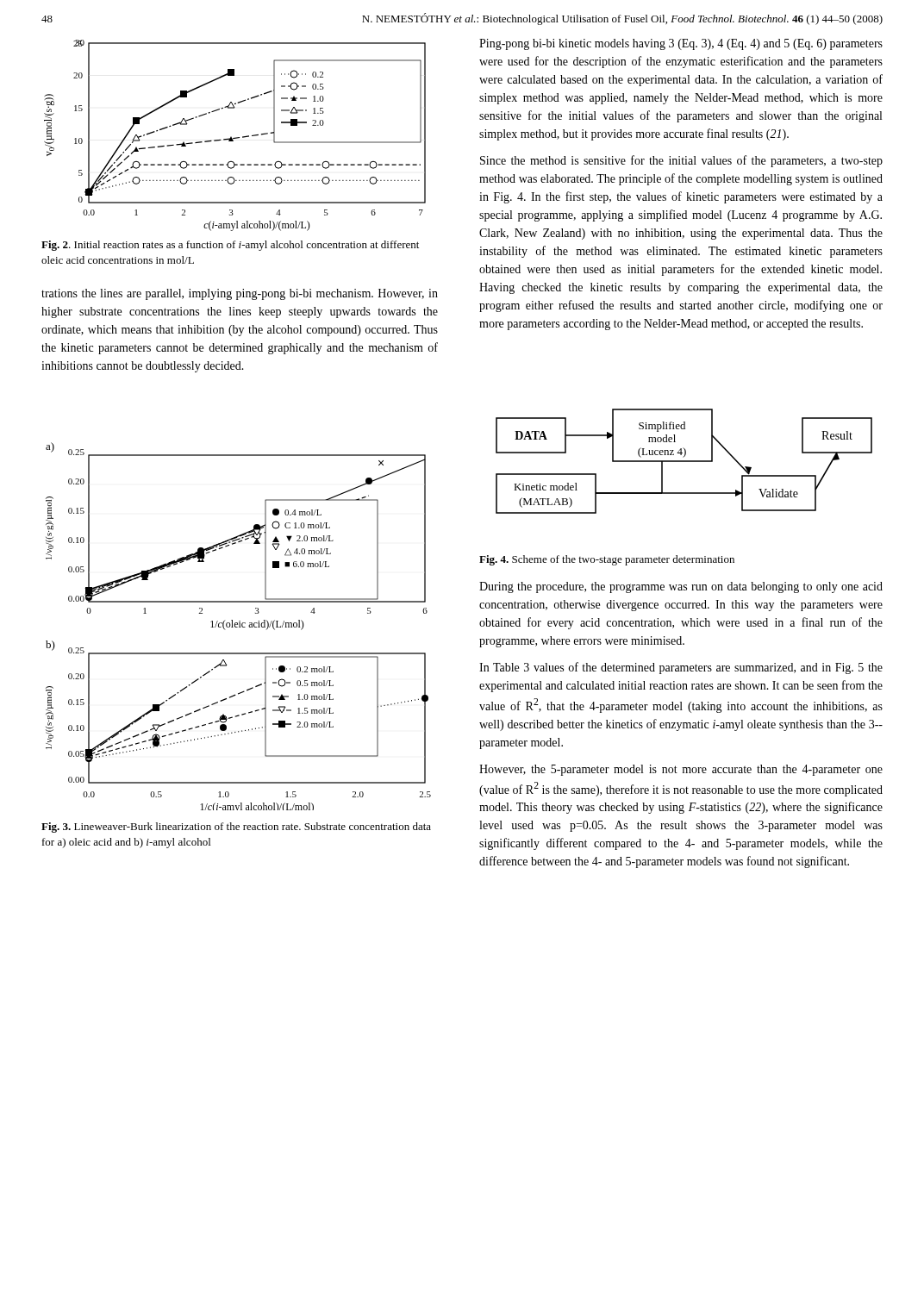Find the block on this page that starts "During the procedure, the"
The image size is (924, 1293).
tap(681, 724)
